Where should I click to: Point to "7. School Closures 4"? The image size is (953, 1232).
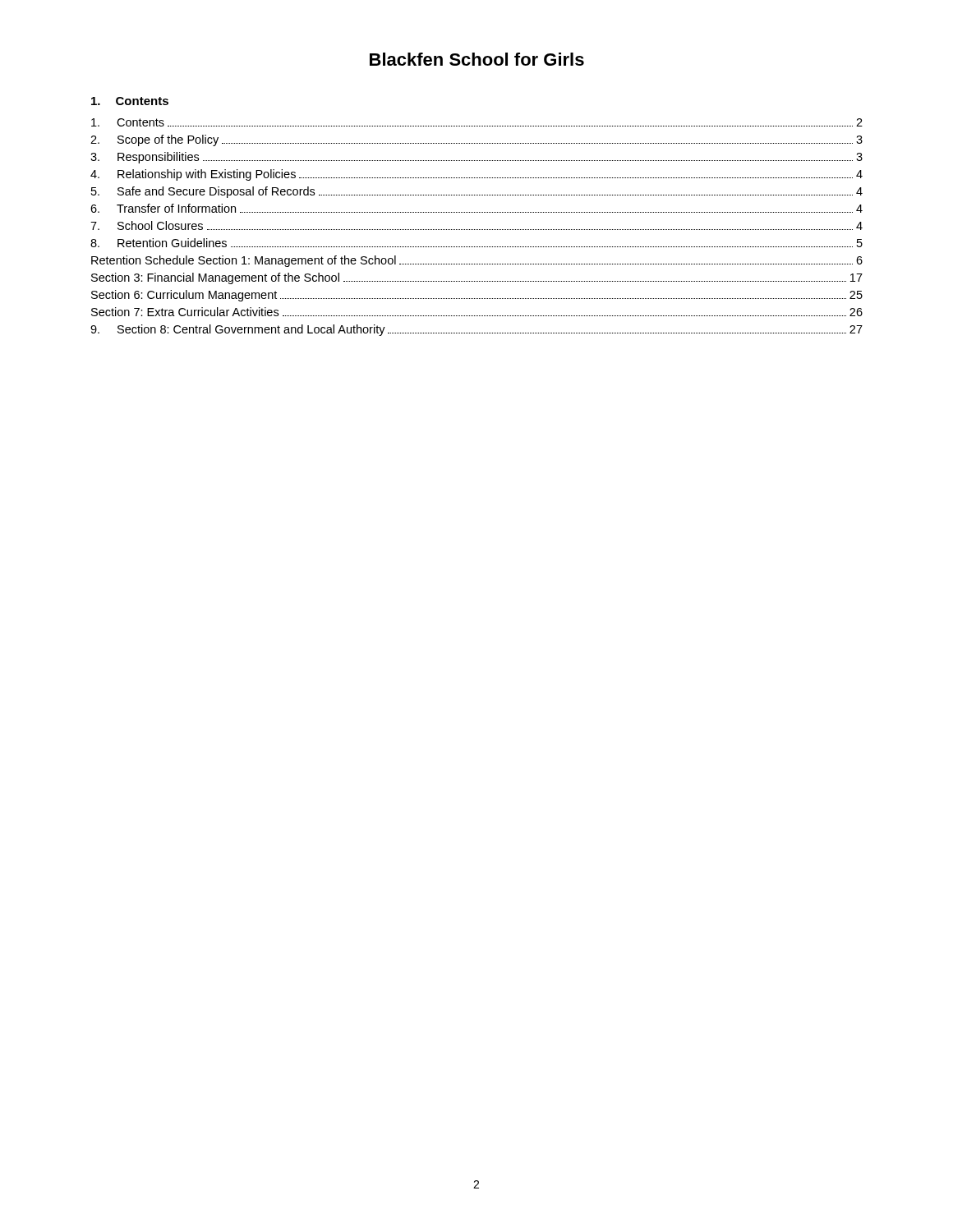point(476,226)
